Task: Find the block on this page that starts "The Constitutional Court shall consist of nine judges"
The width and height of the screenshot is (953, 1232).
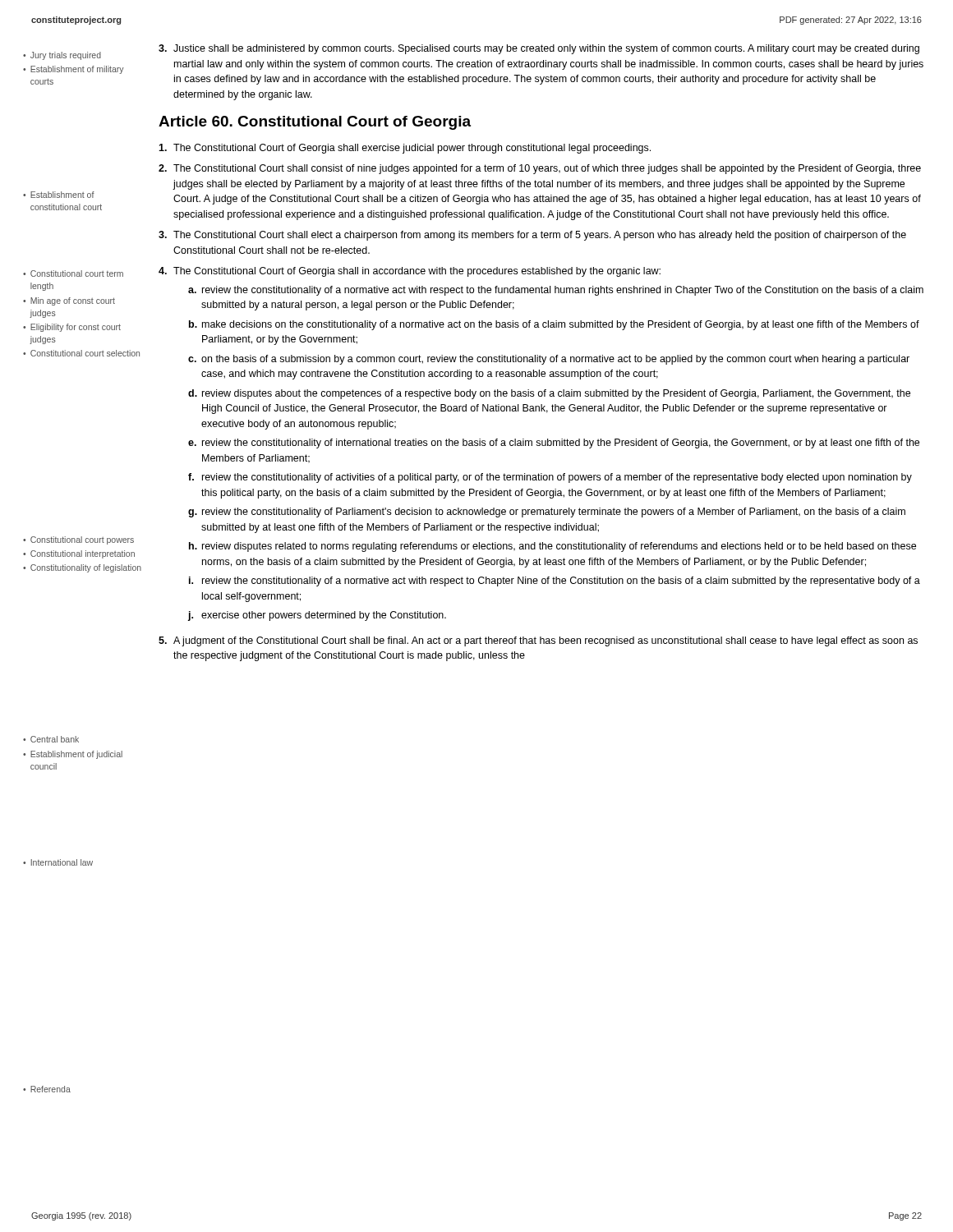Action: tap(544, 192)
